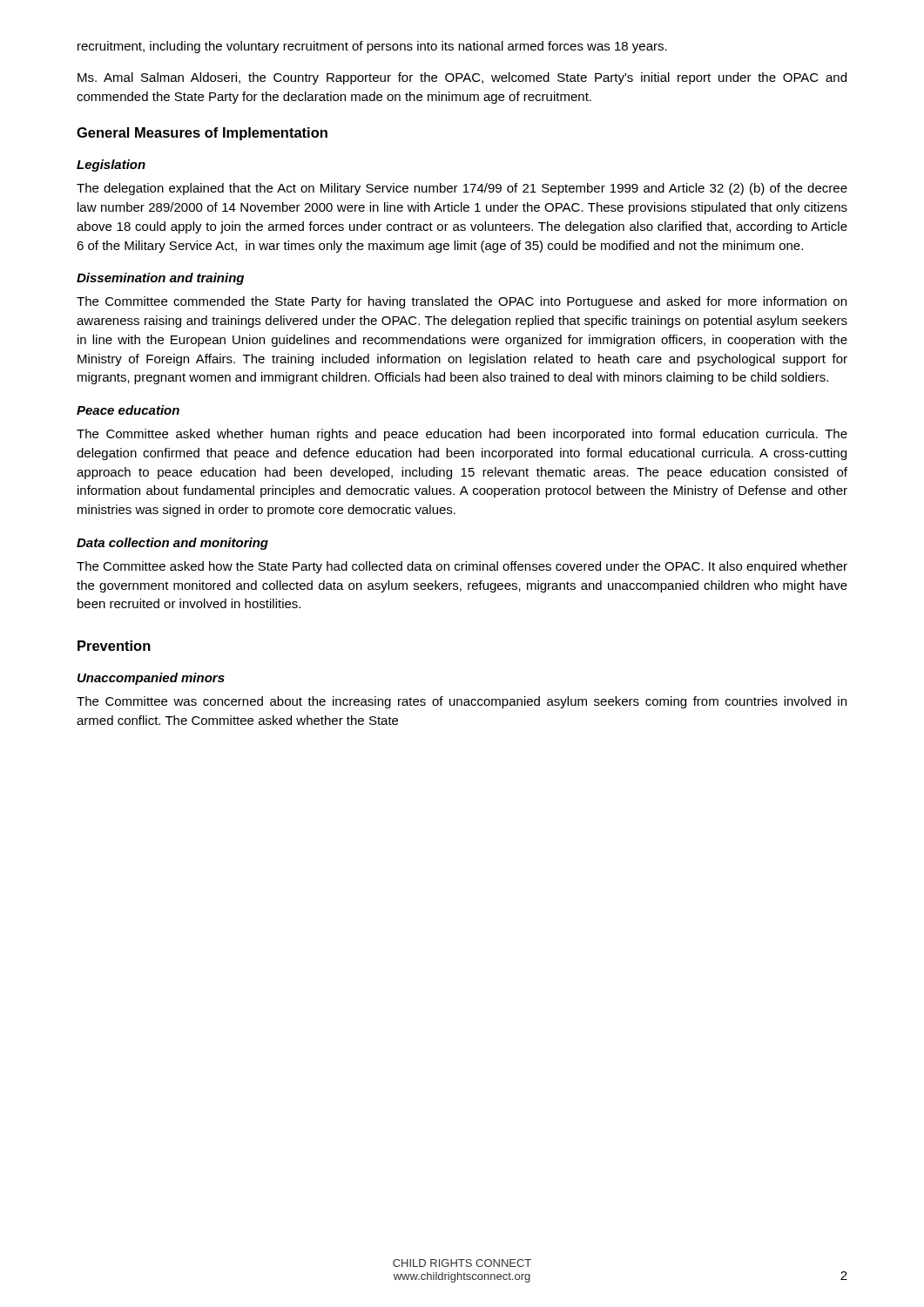Click the passage that begins "The Committee asked whether human rights"
The width and height of the screenshot is (924, 1307).
(x=462, y=471)
